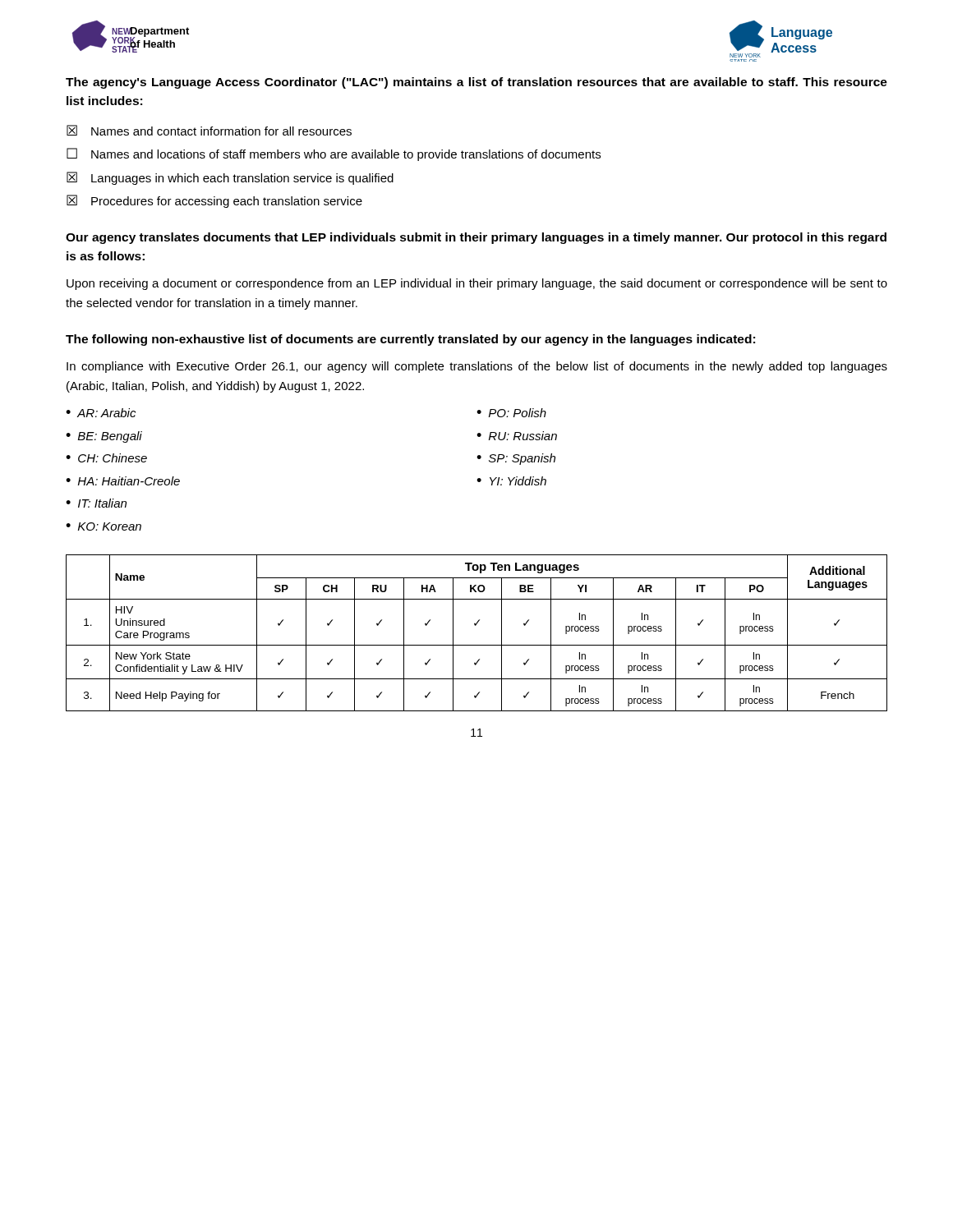
Task: Point to the region starting "The agency's Language Access Coordinator ("LAC")"
Action: tap(476, 91)
